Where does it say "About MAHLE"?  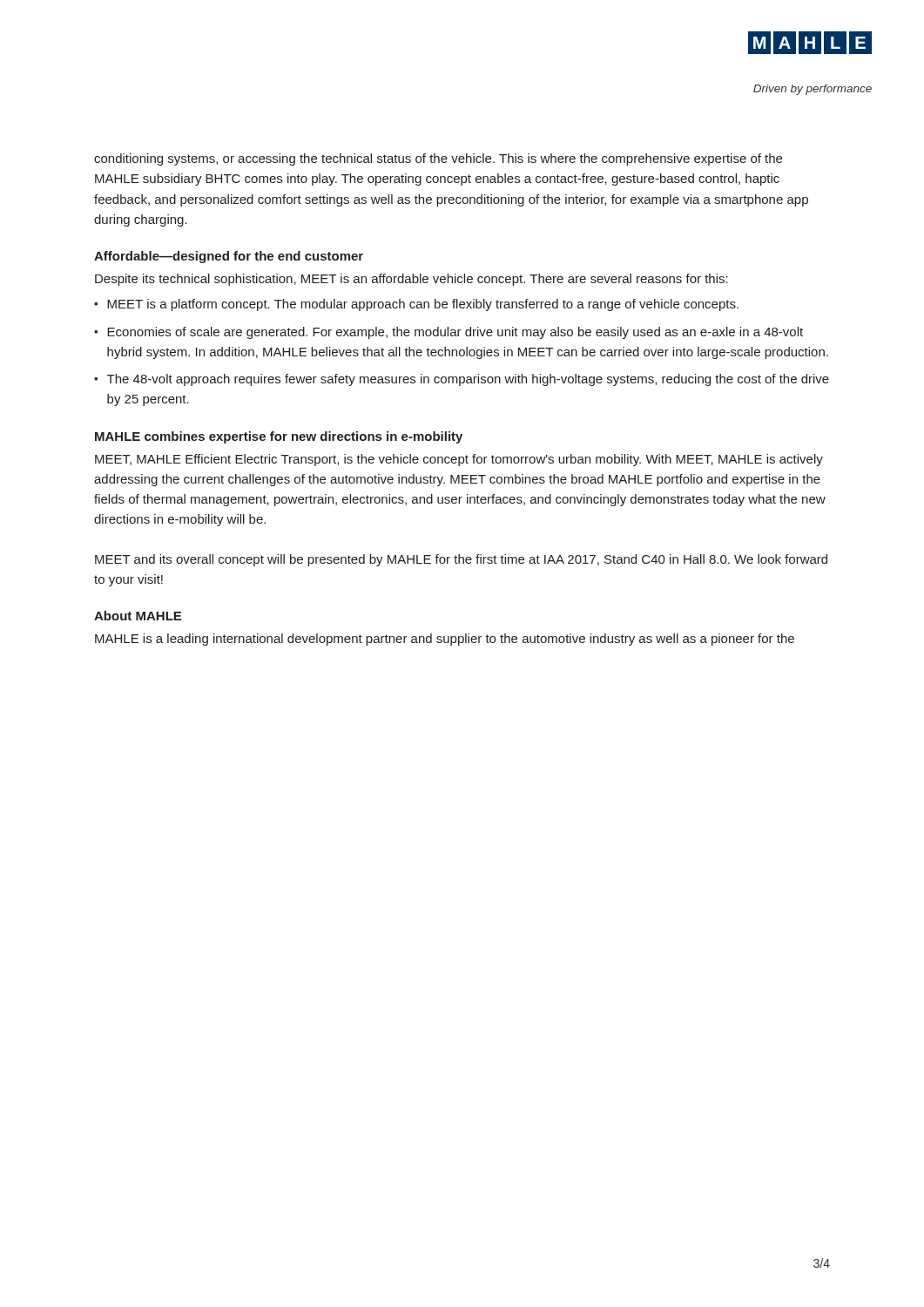(x=138, y=616)
